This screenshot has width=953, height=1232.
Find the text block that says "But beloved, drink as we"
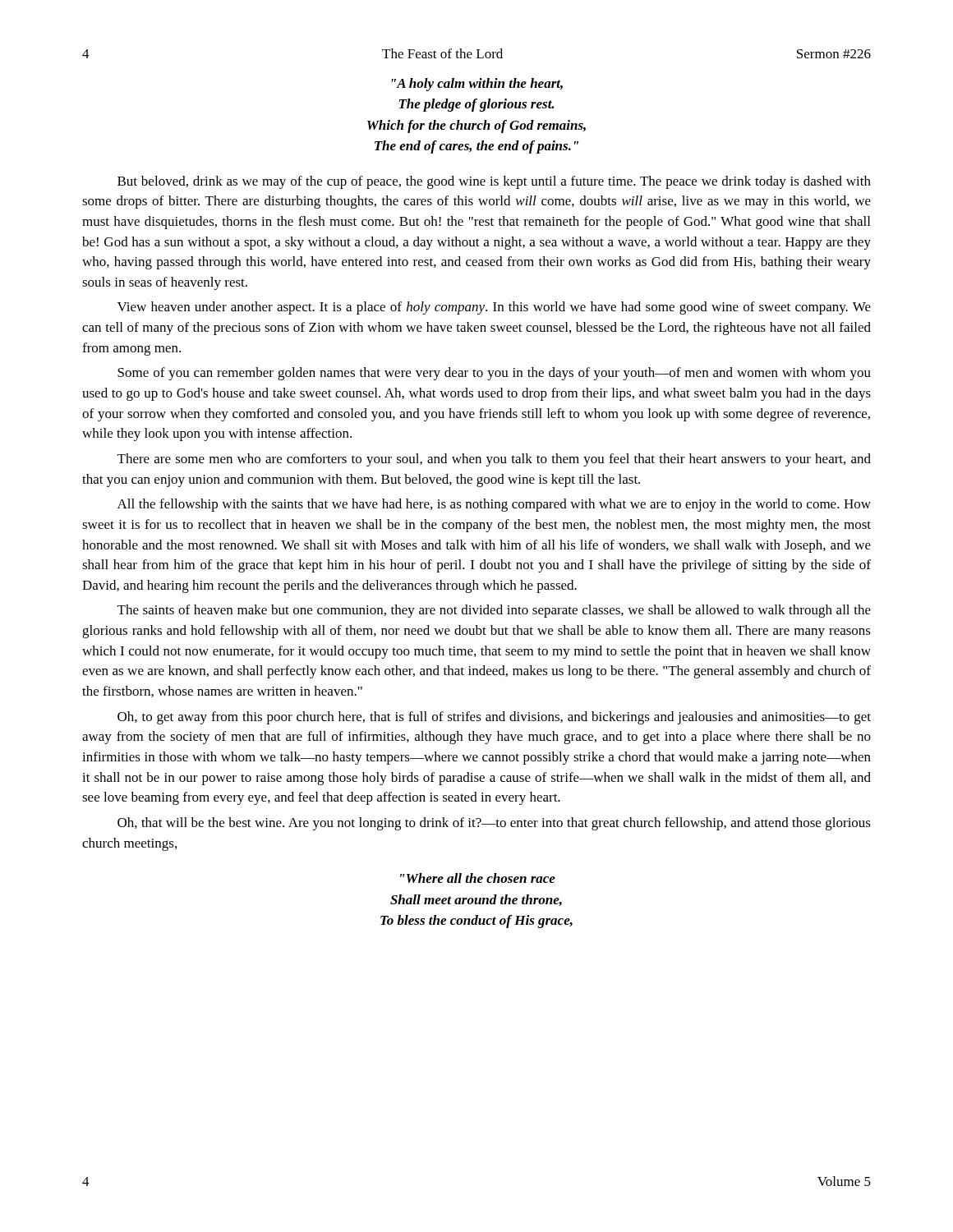[x=476, y=231]
